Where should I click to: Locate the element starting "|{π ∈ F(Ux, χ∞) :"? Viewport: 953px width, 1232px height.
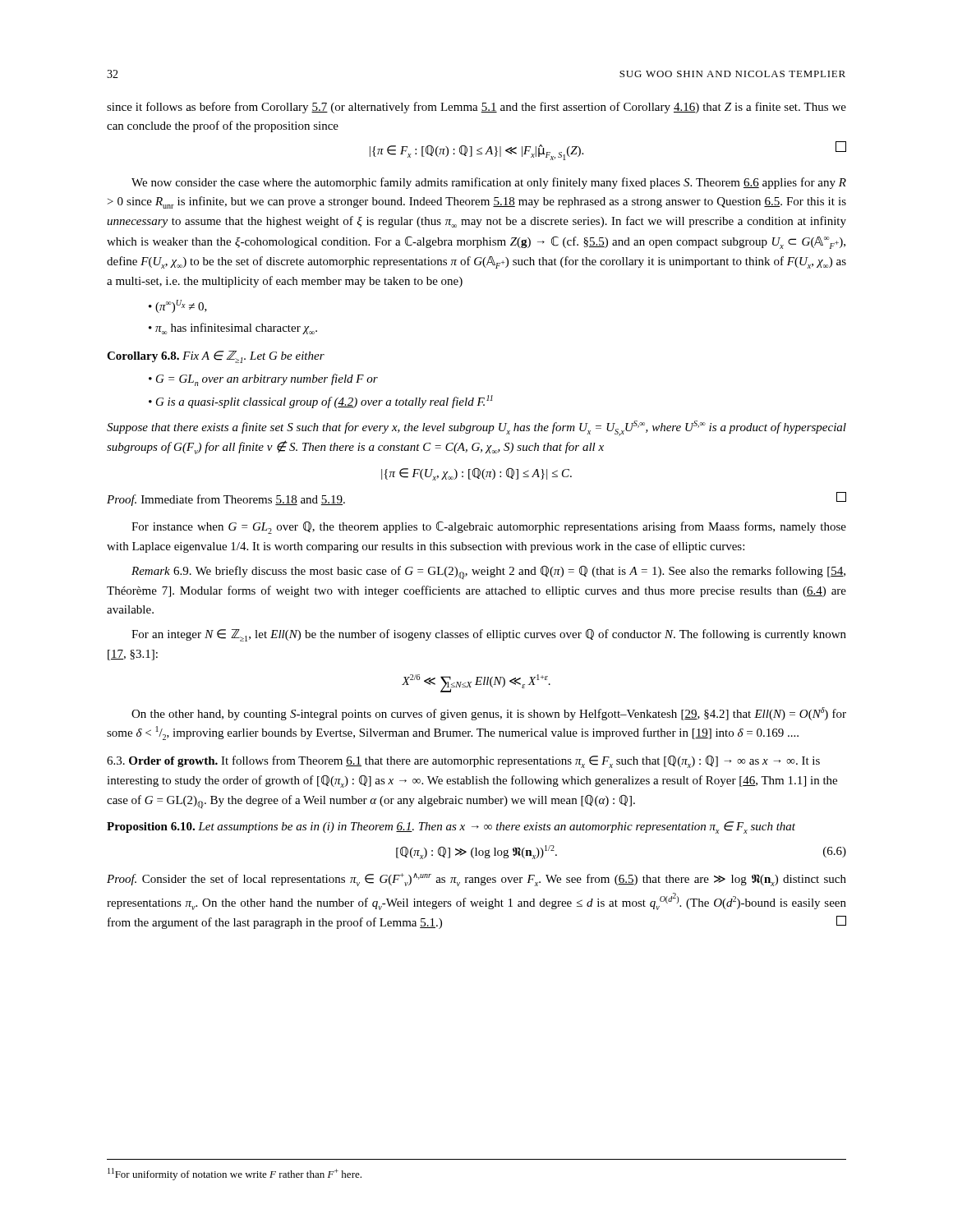tap(476, 474)
